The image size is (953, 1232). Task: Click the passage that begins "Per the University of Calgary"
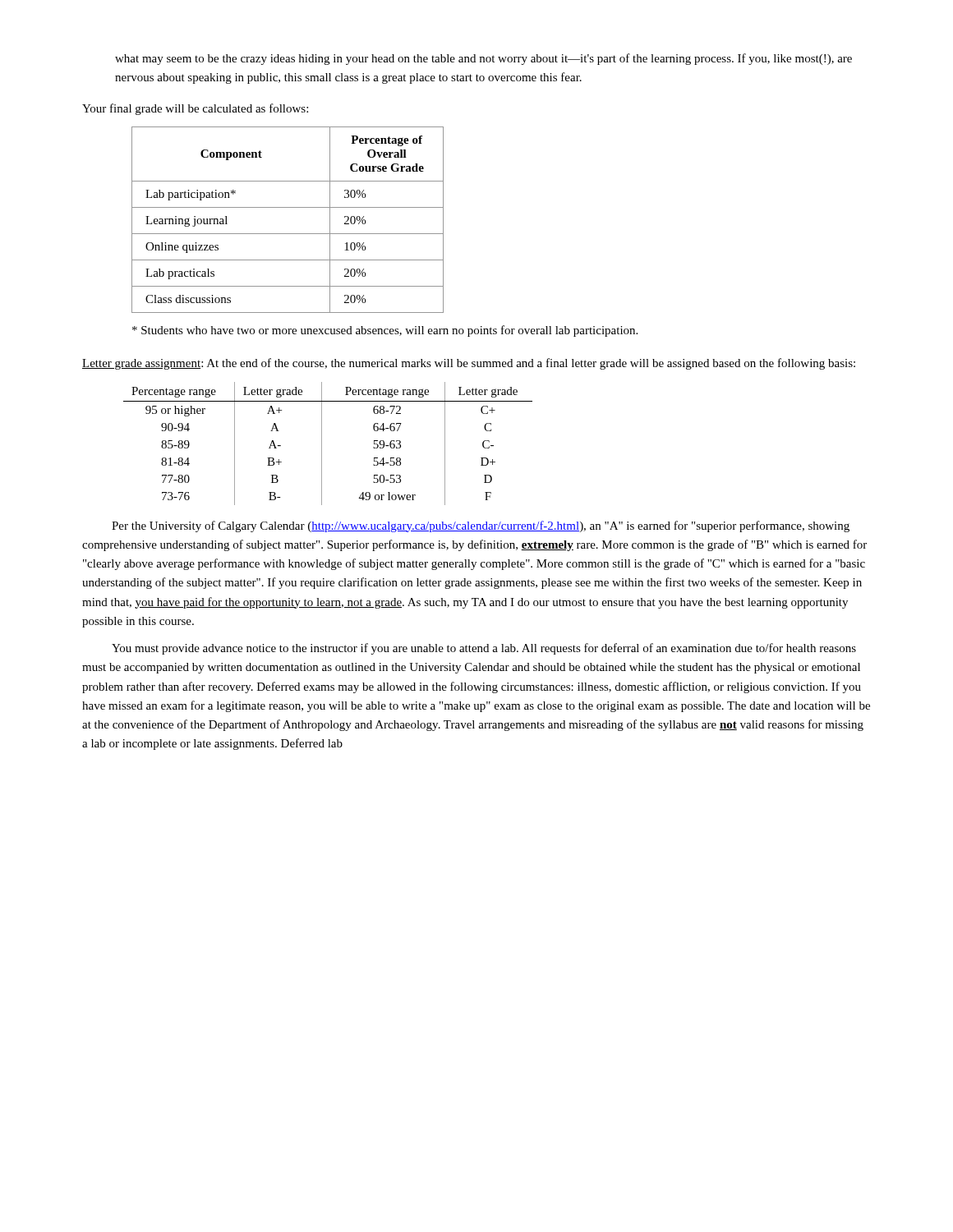point(475,573)
